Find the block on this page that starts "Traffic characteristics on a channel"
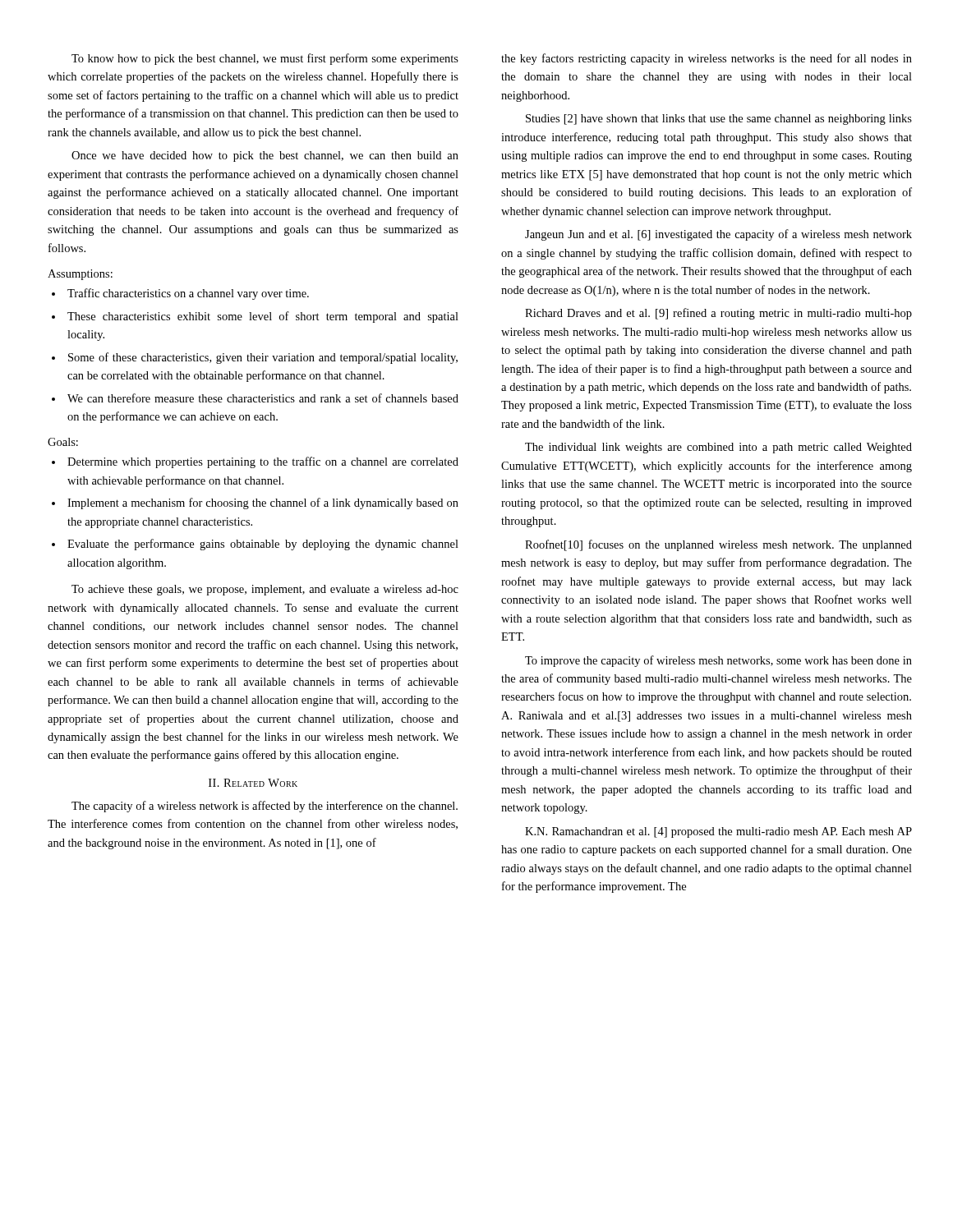Viewport: 953px width, 1232px height. (188, 293)
